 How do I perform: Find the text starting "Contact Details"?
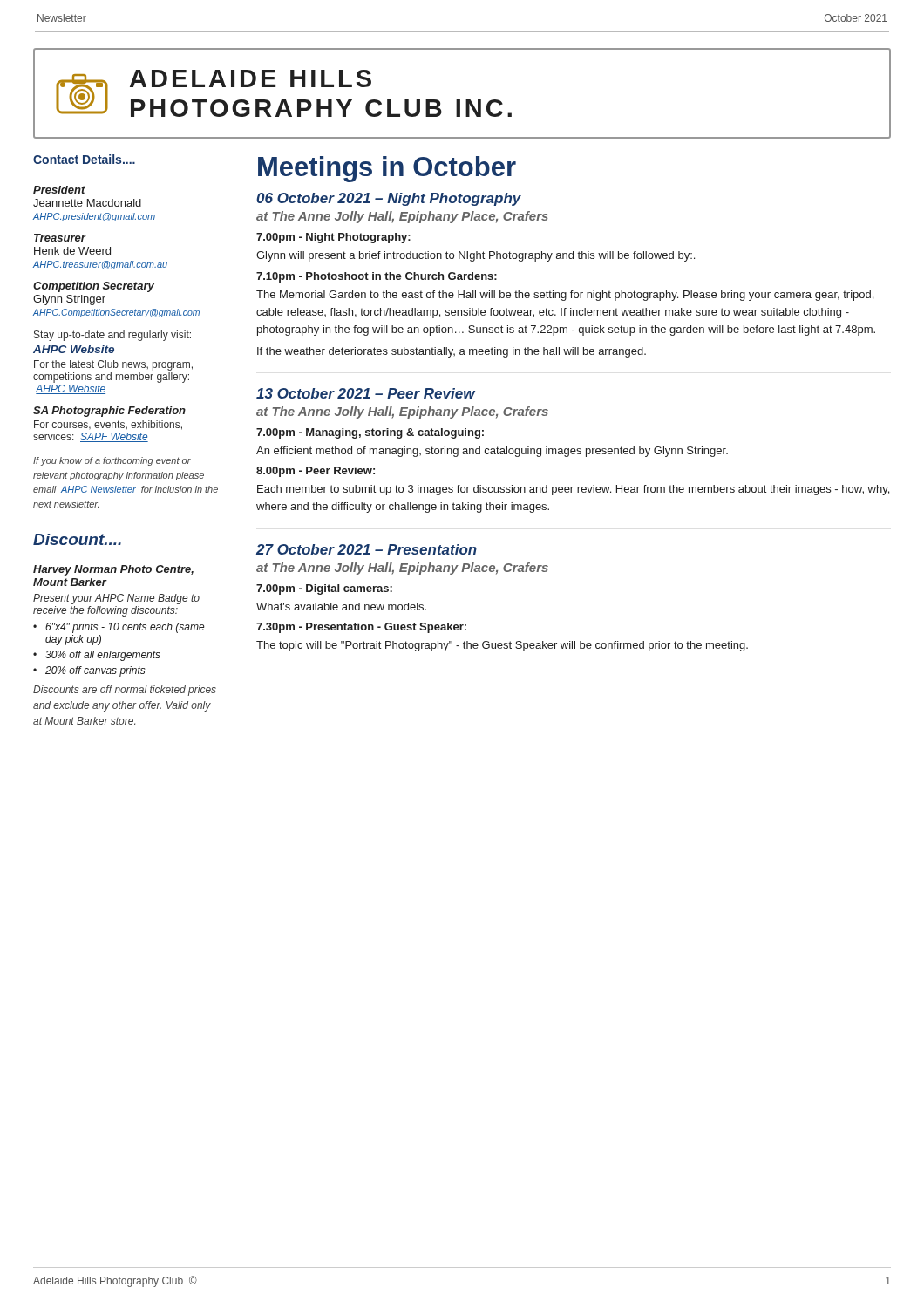84,160
